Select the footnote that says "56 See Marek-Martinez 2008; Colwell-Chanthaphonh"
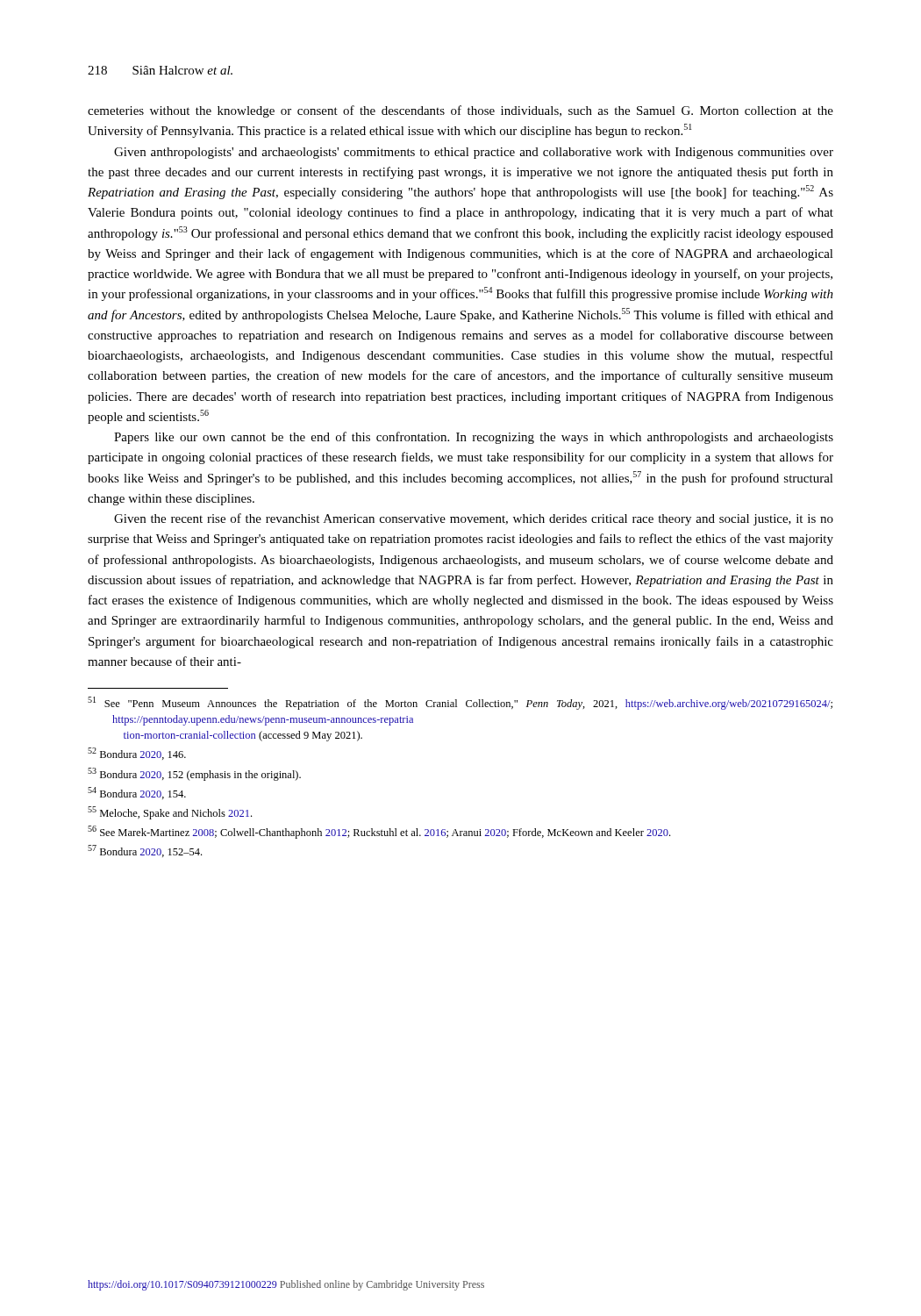This screenshot has width=921, height=1316. (379, 832)
